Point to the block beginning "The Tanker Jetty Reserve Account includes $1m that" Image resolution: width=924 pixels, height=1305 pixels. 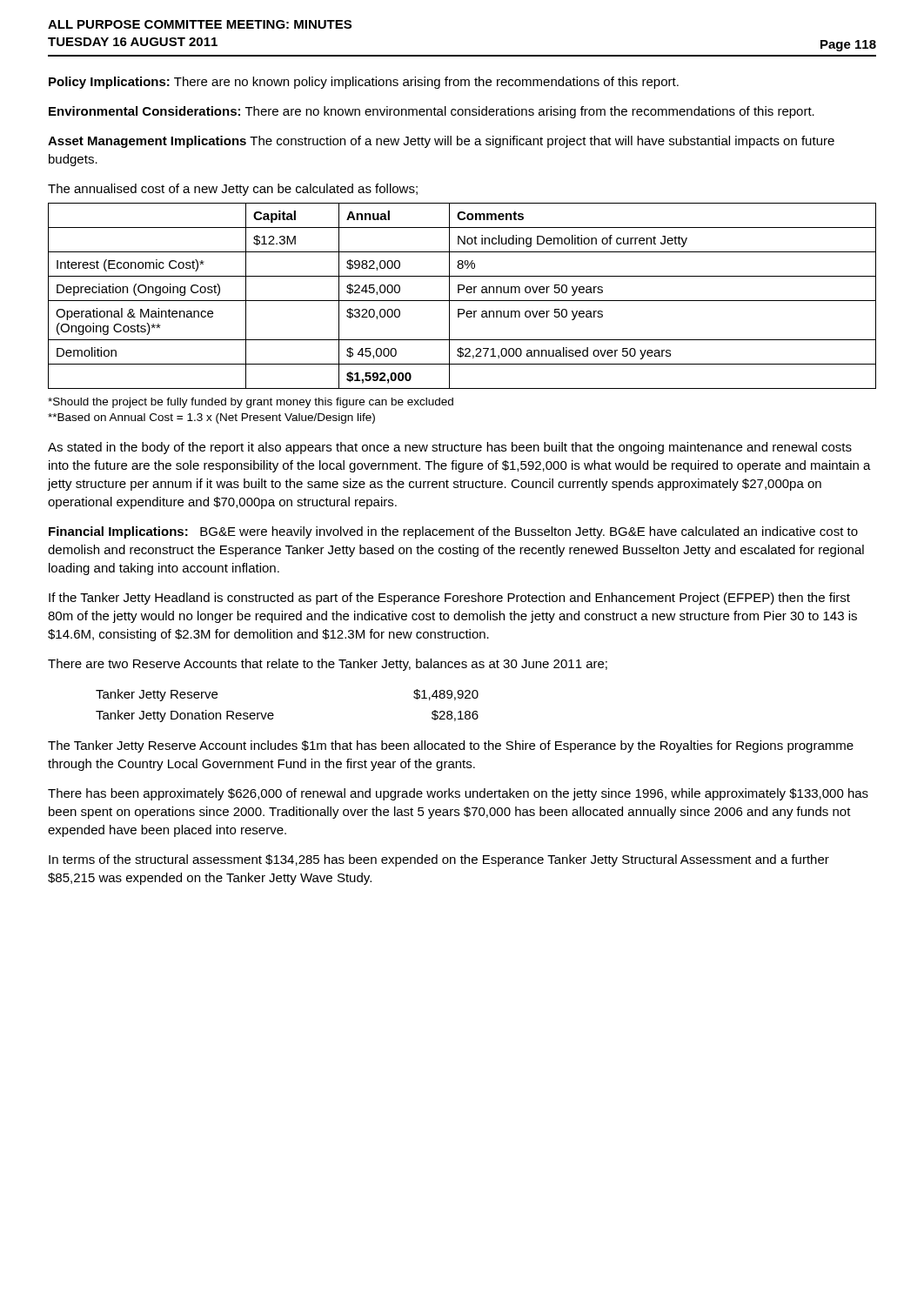click(x=451, y=754)
